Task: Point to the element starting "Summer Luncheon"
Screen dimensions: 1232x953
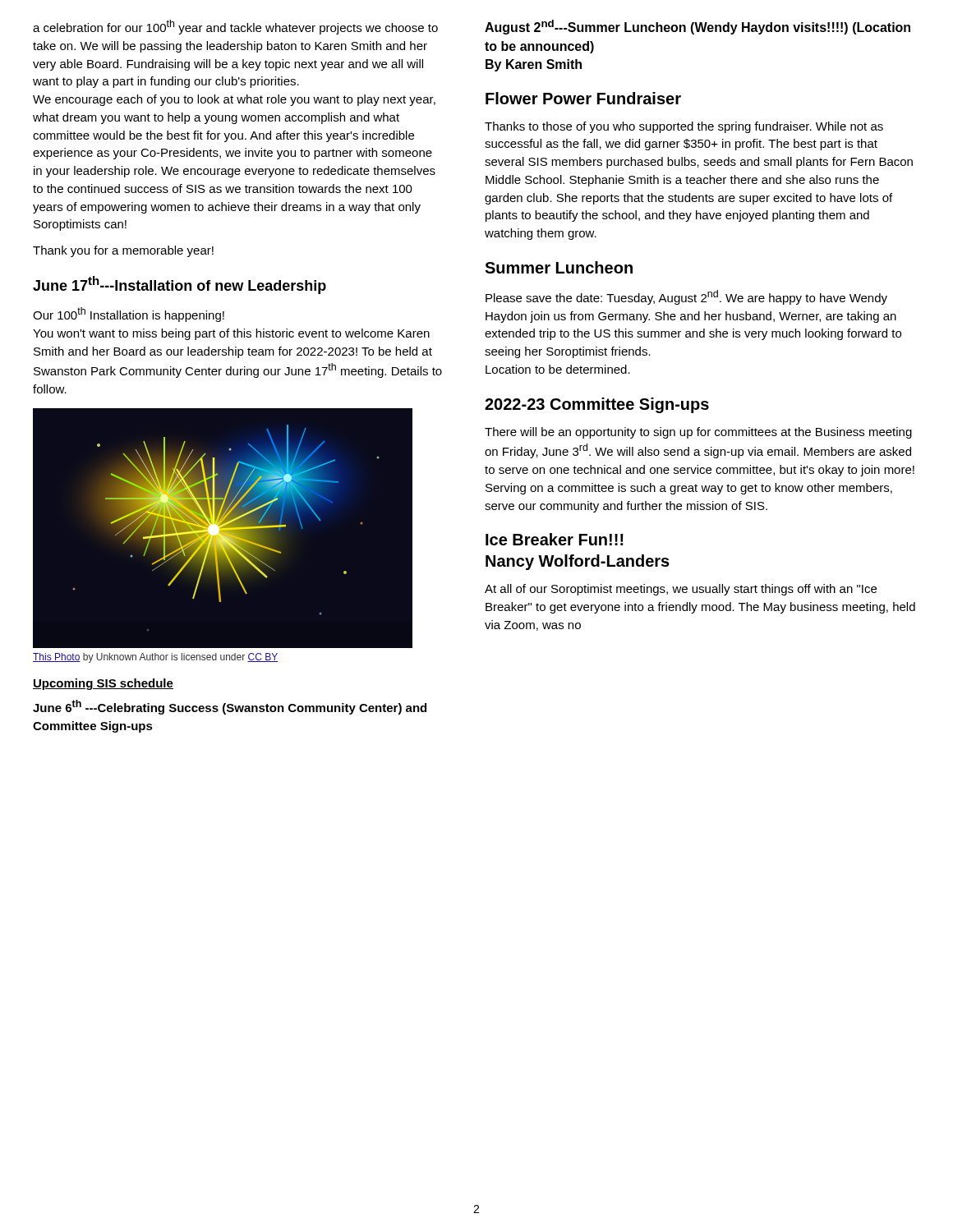Action: pos(559,267)
